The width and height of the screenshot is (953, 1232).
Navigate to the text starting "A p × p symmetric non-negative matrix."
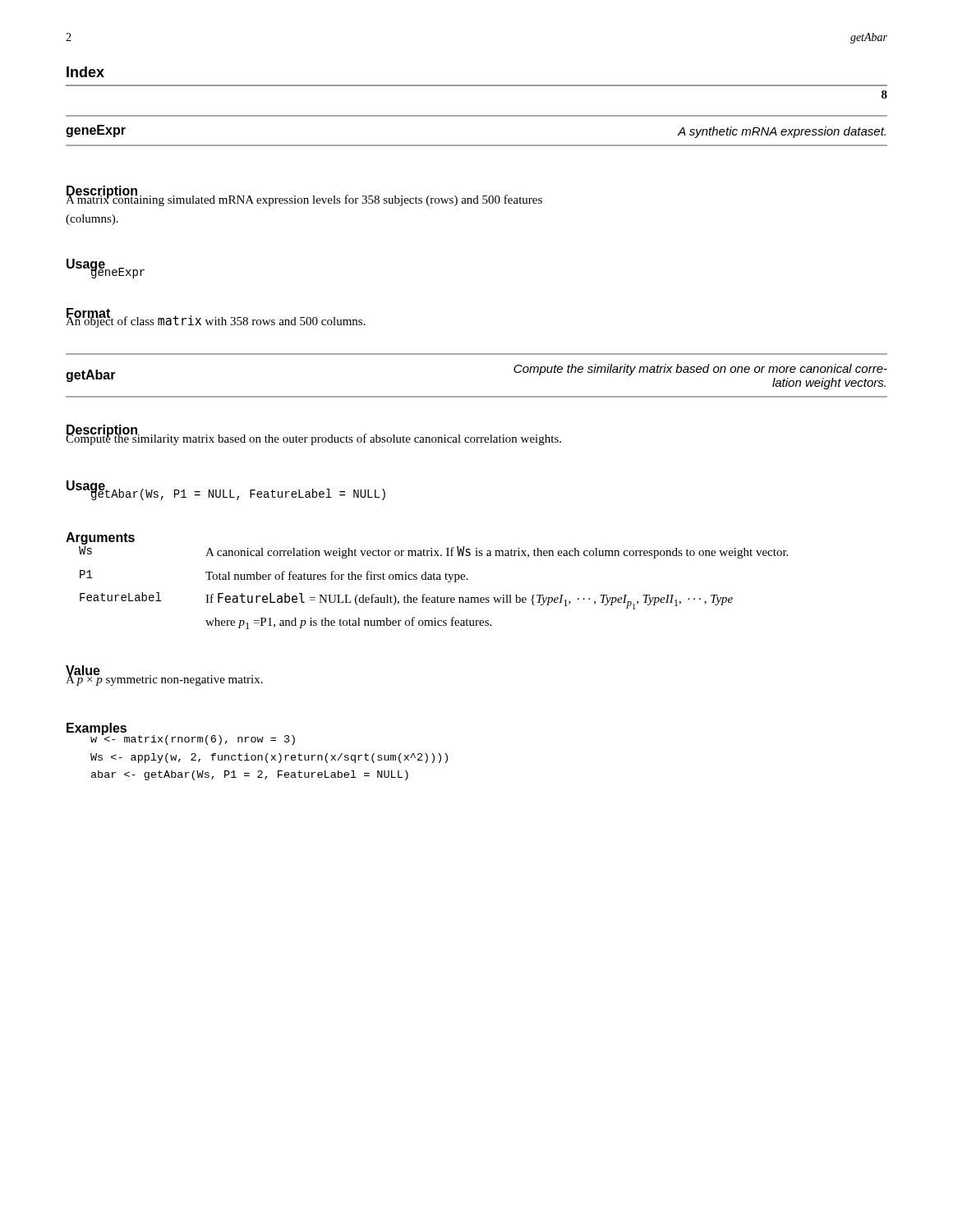164,678
